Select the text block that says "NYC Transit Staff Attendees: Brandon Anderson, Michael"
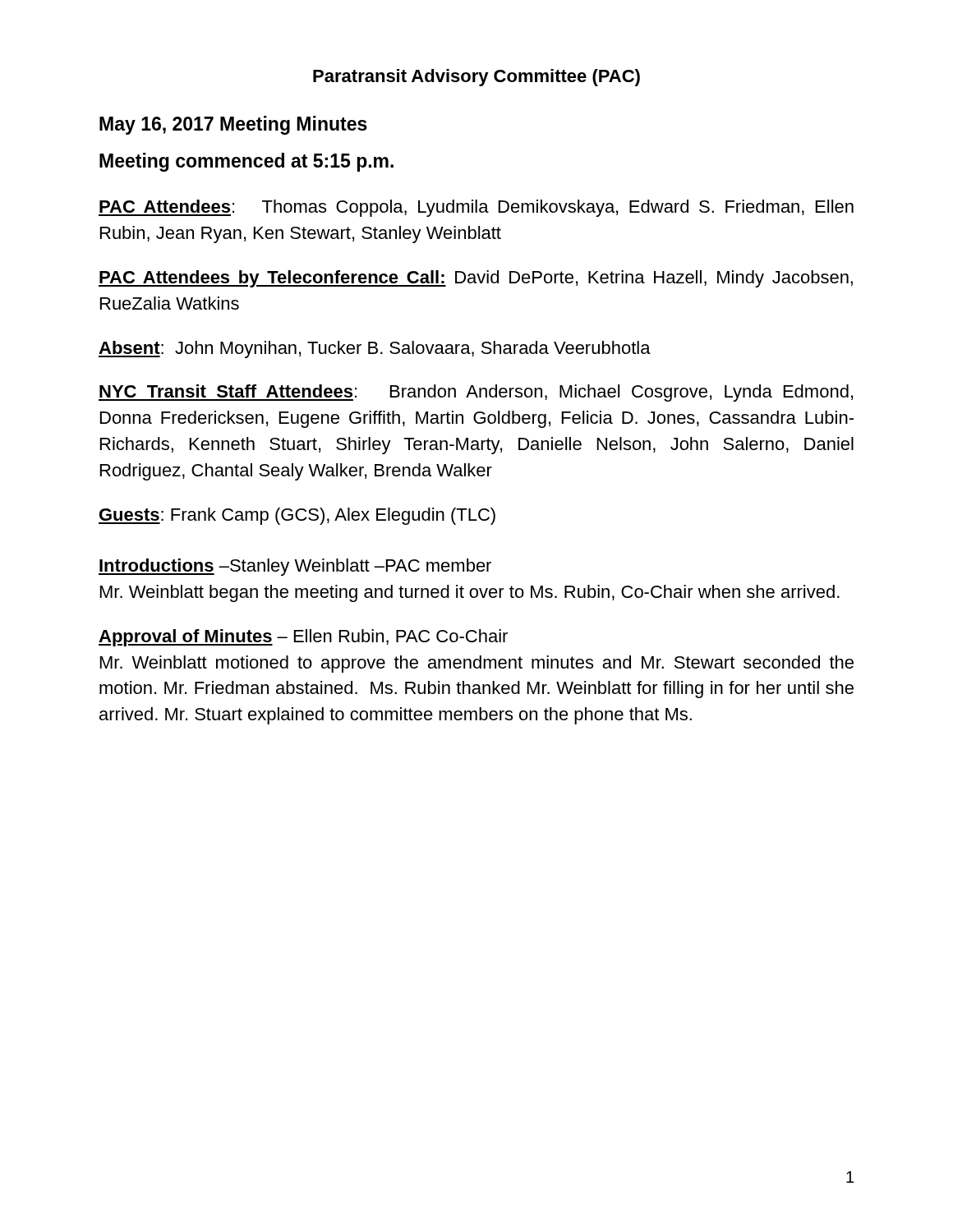Screen dimensions: 1232x953 476,431
